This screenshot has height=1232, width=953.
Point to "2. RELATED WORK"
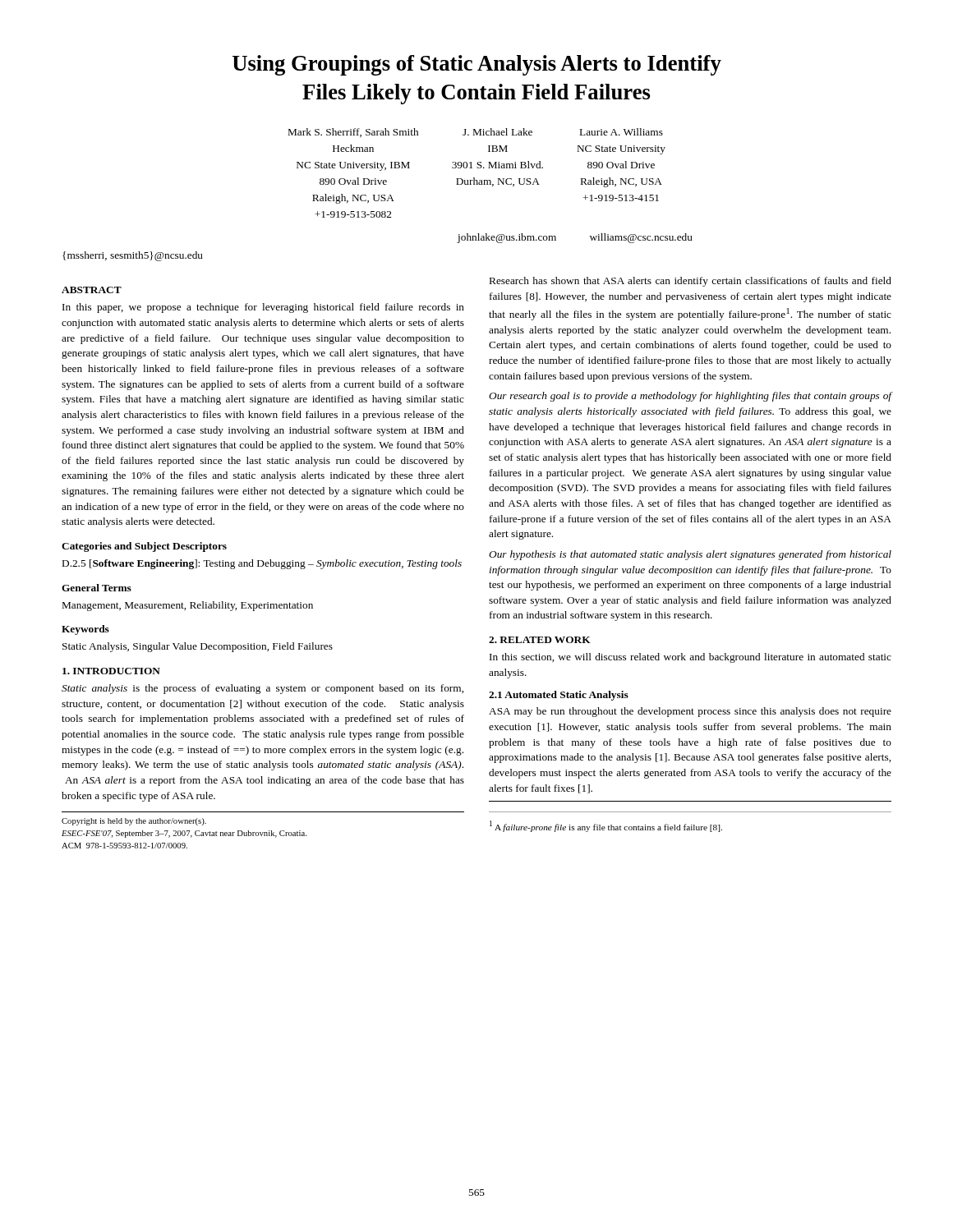pyautogui.click(x=540, y=640)
